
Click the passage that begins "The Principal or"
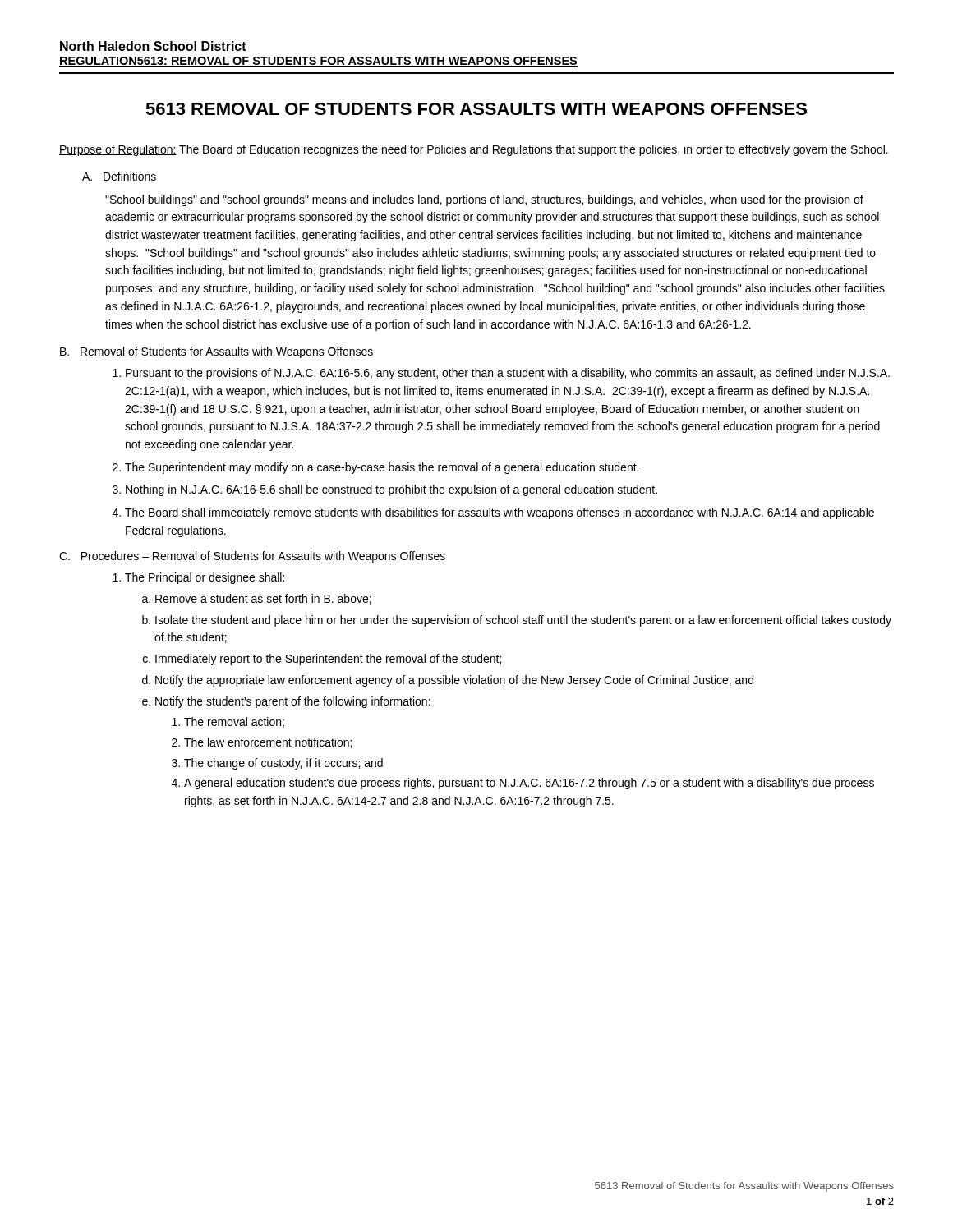(x=509, y=691)
